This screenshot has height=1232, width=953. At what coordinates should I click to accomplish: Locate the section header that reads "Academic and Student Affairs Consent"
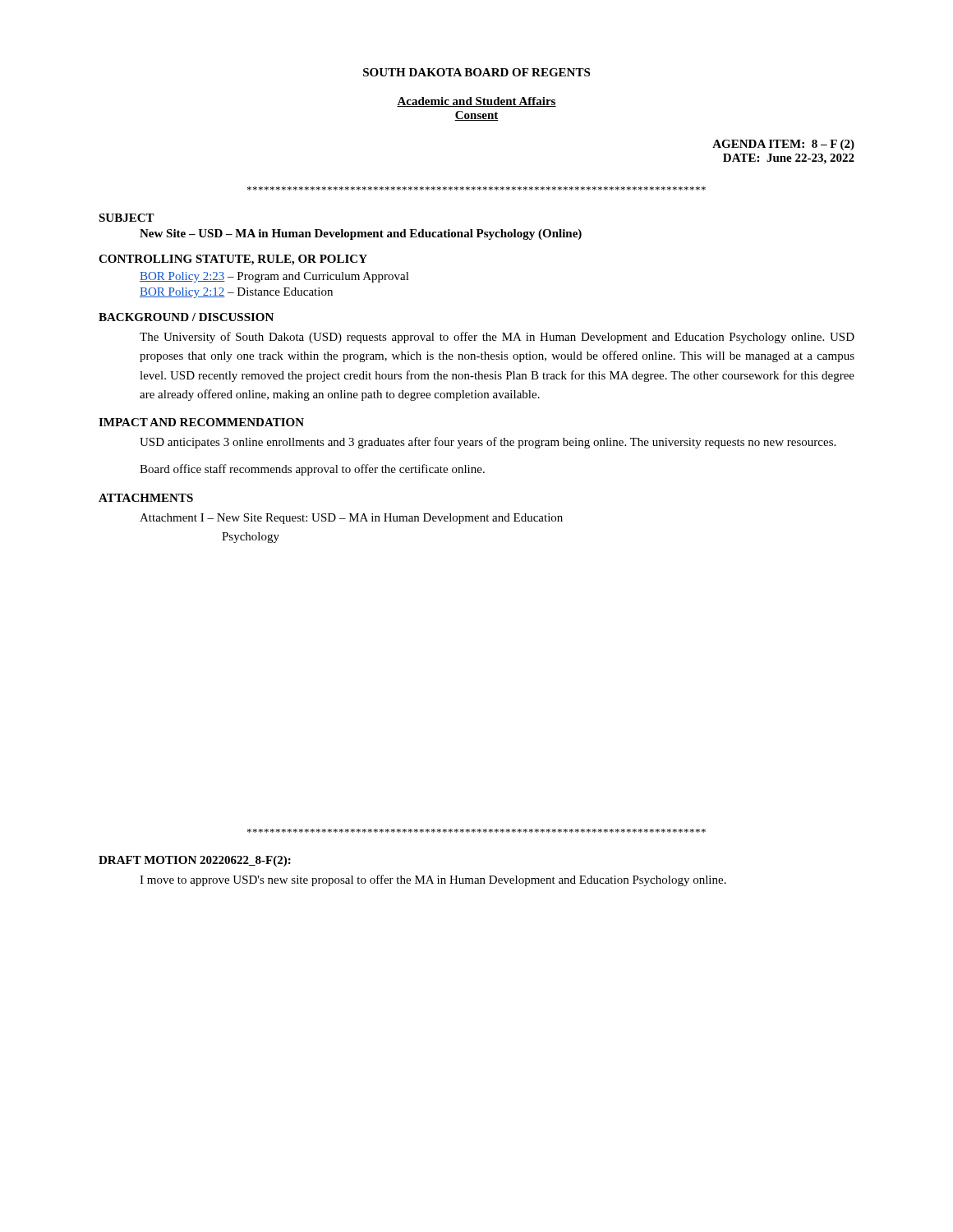coord(476,108)
